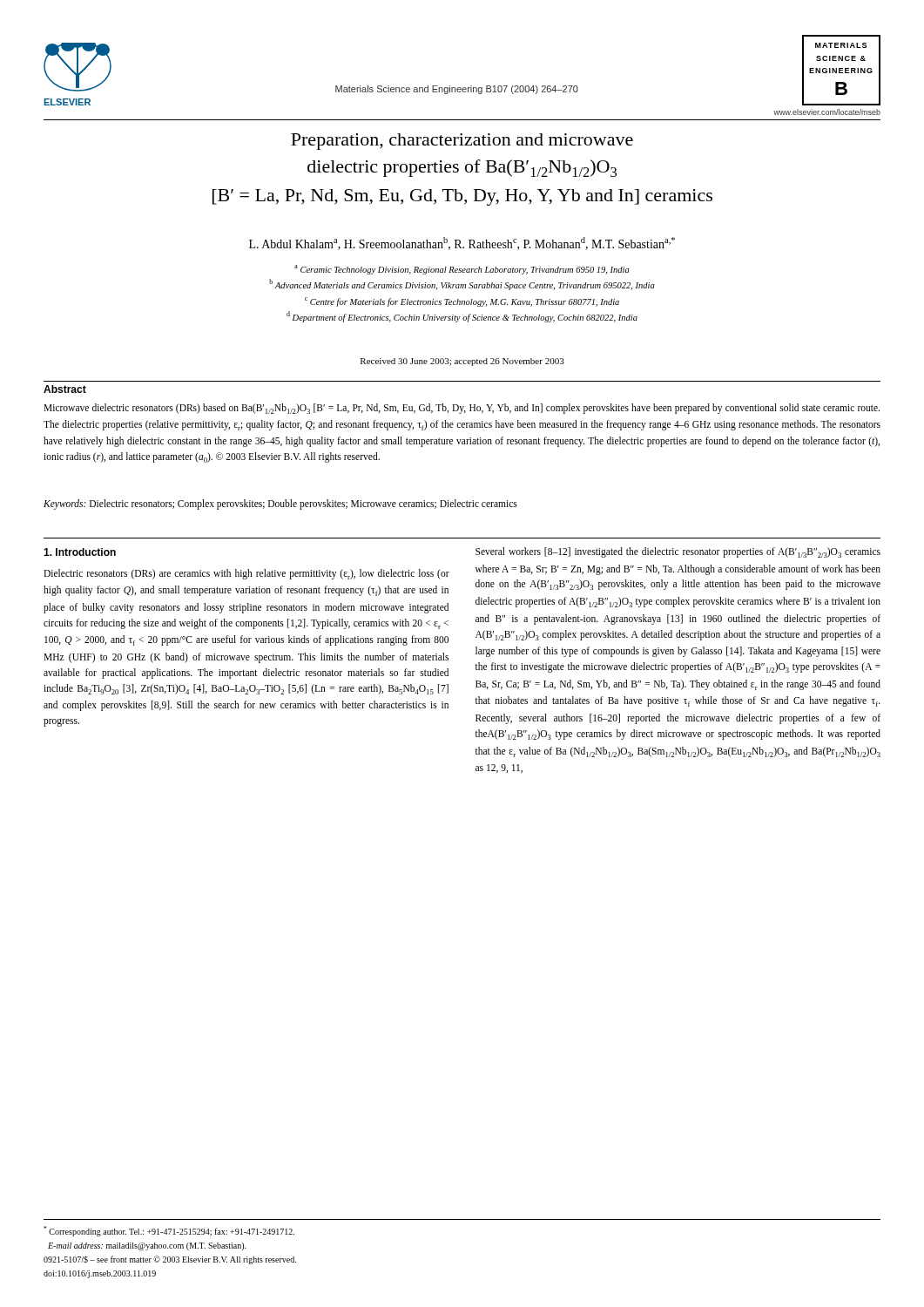Locate the text block that reads "Keywords: Dielectric resonators; Complex perovskites; Double perovskites; Microwave"
Image resolution: width=924 pixels, height=1307 pixels.
(280, 504)
